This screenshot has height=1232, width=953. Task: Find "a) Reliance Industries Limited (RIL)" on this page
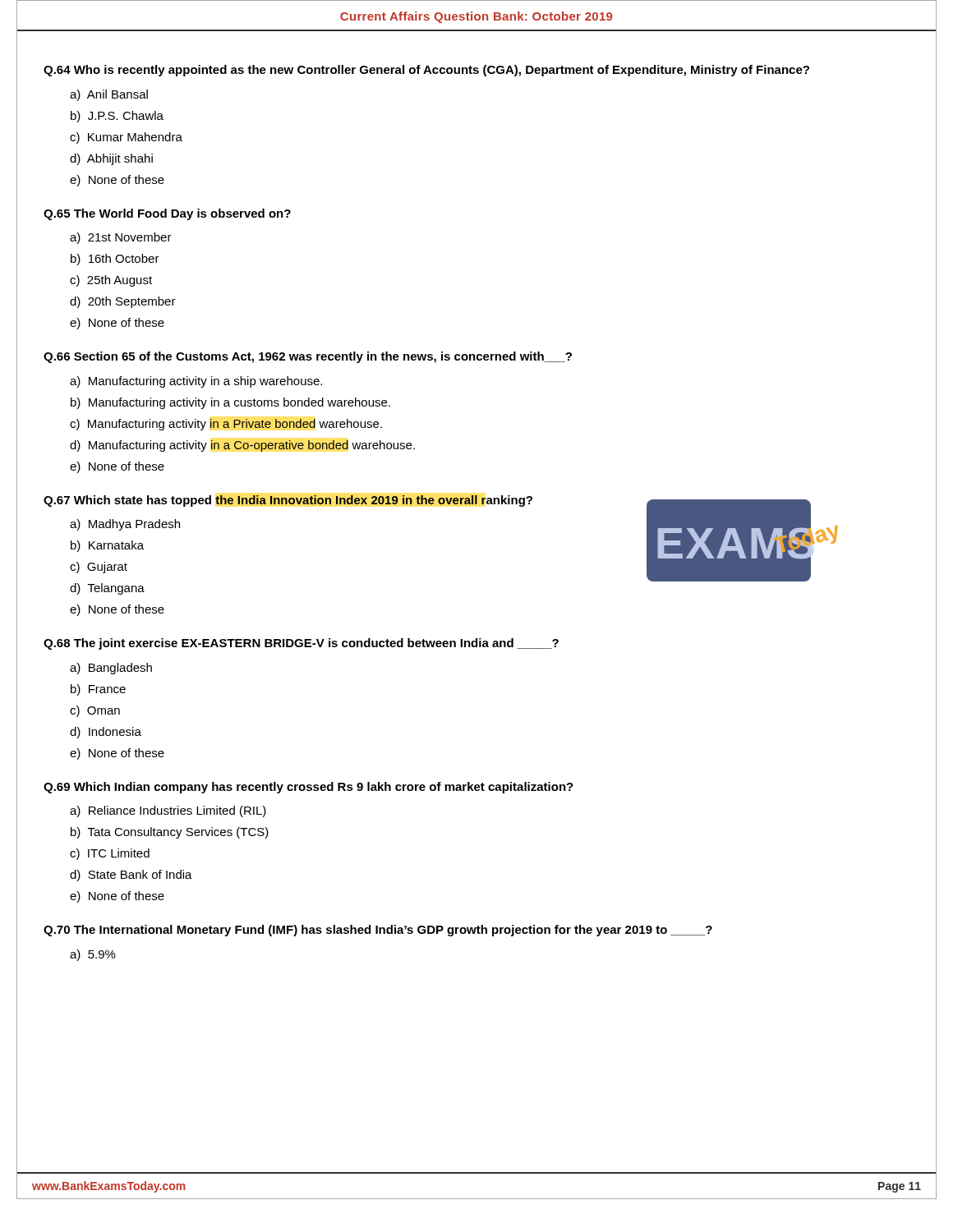[168, 810]
